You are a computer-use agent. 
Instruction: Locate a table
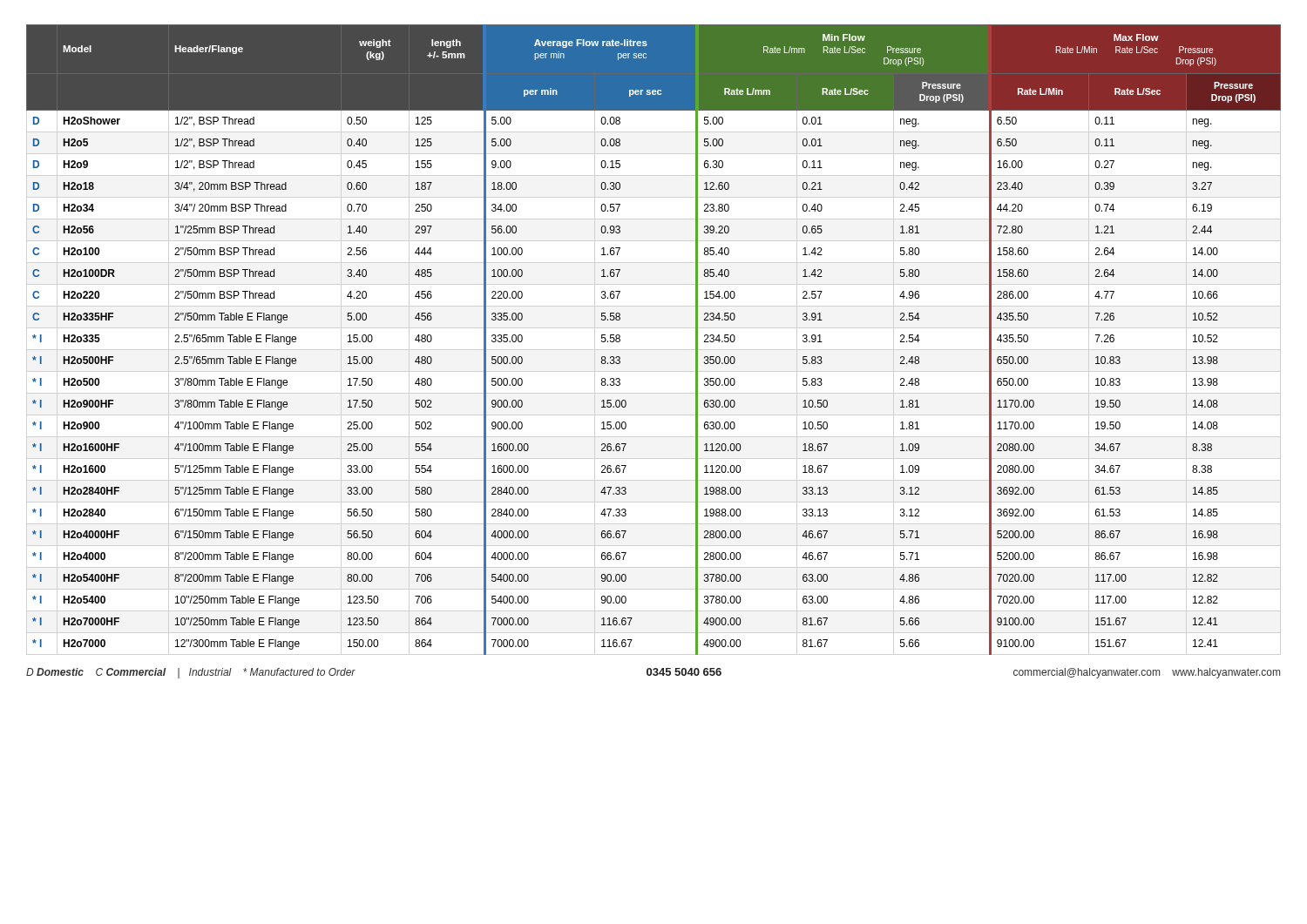(x=654, y=340)
